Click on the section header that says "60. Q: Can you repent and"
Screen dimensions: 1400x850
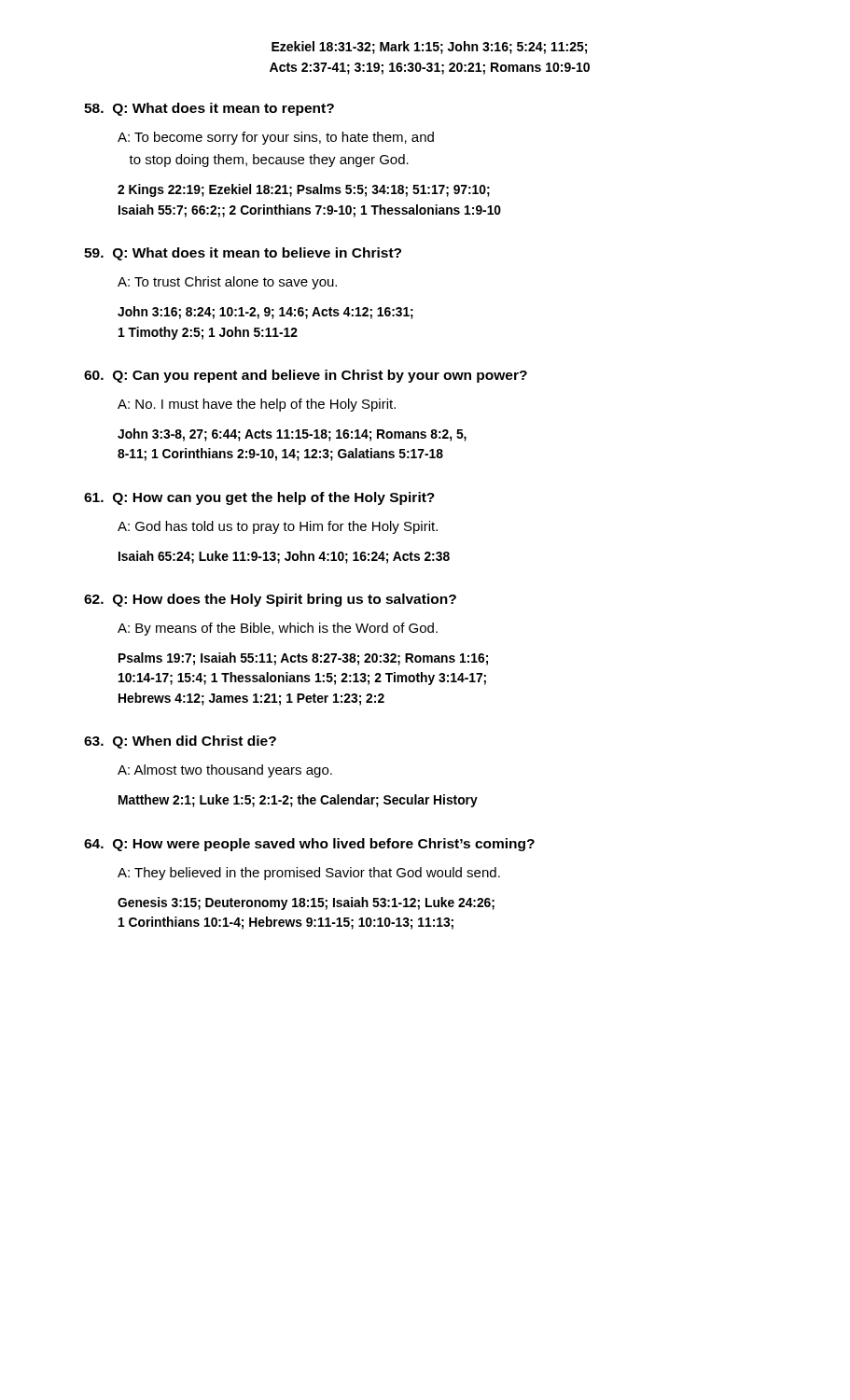(x=306, y=375)
